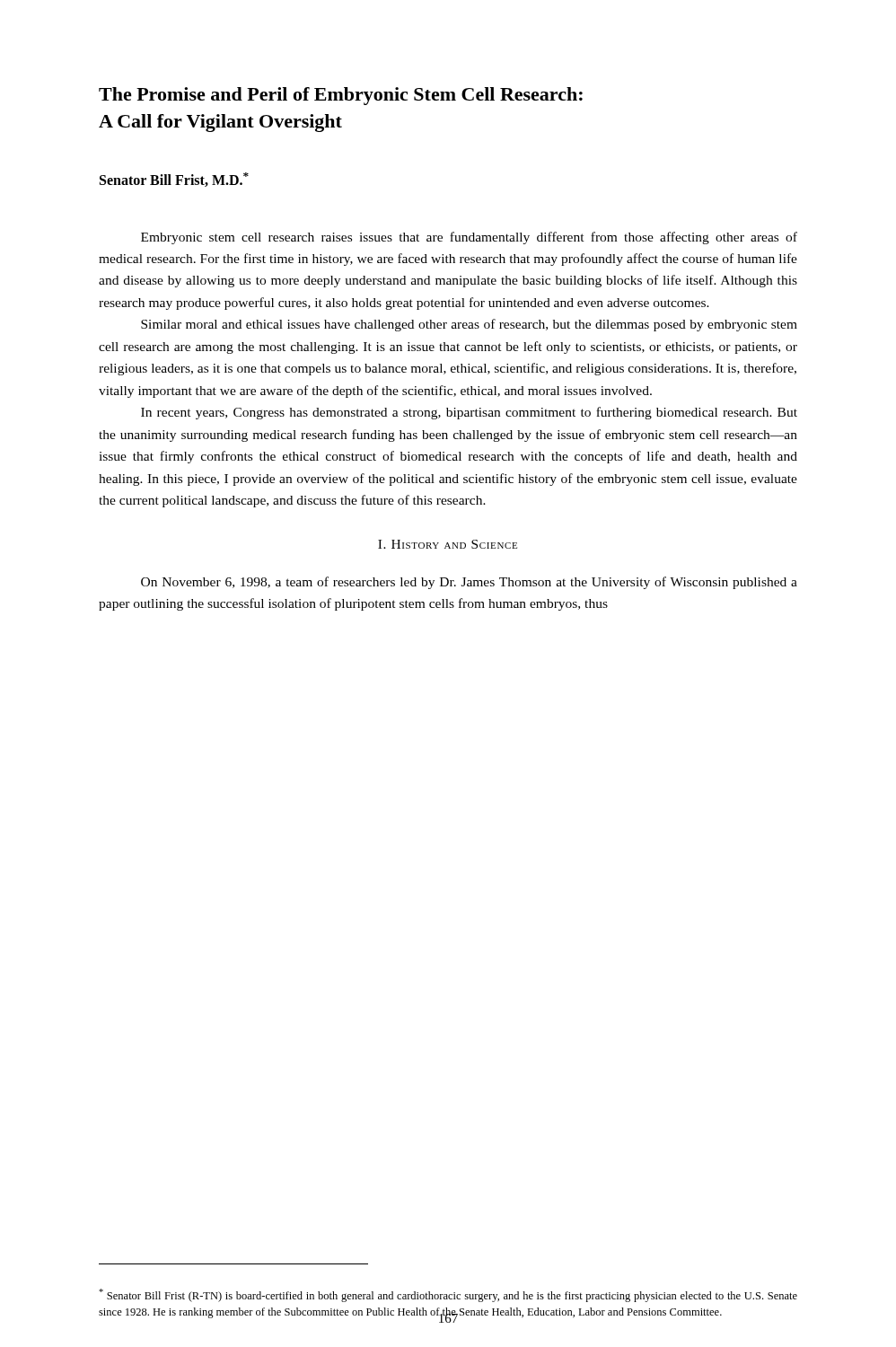Find the block starting "In recent years, Congress has demonstrated a strong,"
Viewport: 896px width, 1347px height.
coord(448,456)
